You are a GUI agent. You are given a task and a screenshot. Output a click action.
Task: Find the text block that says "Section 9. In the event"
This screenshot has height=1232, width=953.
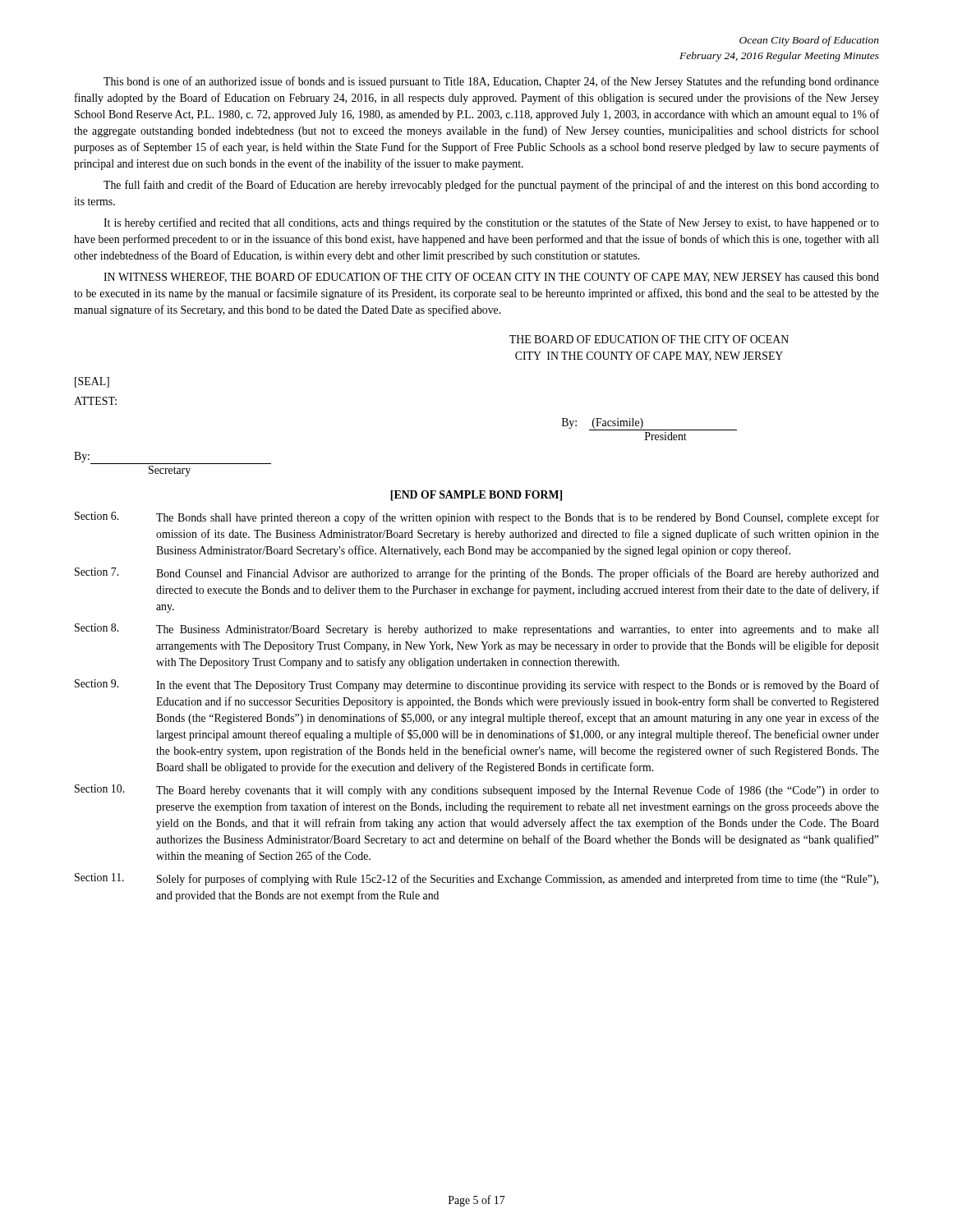click(x=476, y=727)
